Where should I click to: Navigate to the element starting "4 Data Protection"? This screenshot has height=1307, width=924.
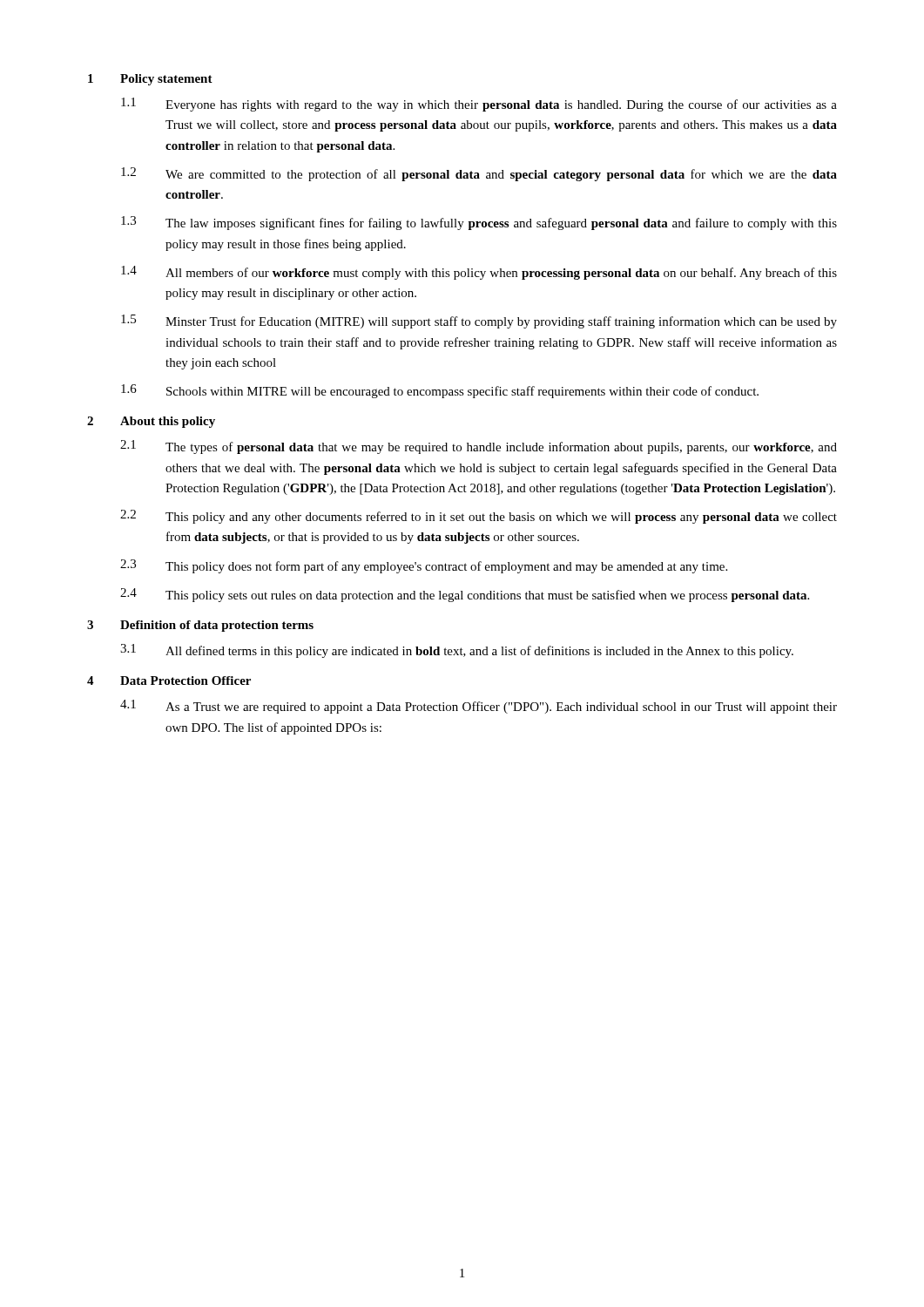coord(169,681)
